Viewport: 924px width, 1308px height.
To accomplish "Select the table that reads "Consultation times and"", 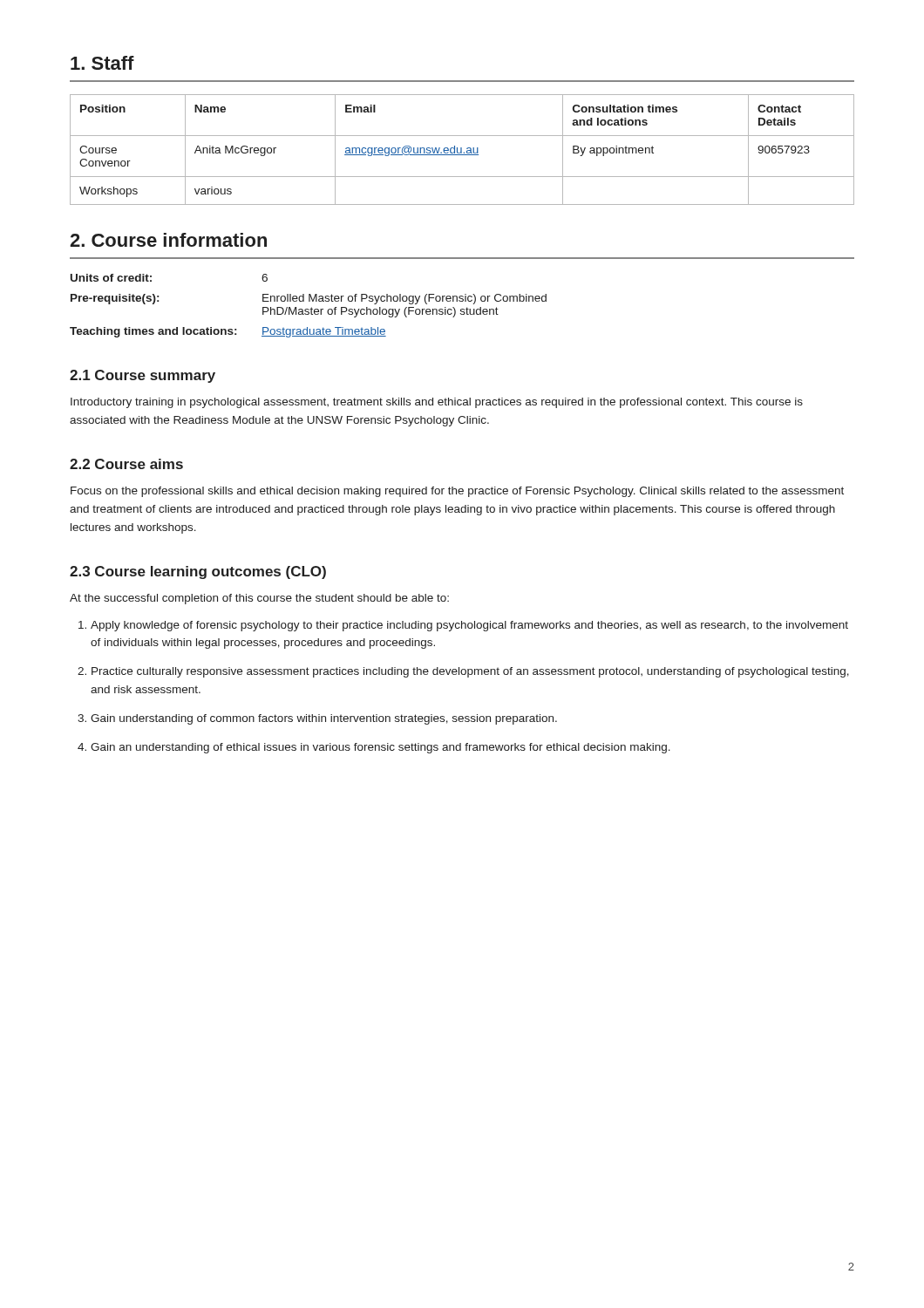I will 462,150.
